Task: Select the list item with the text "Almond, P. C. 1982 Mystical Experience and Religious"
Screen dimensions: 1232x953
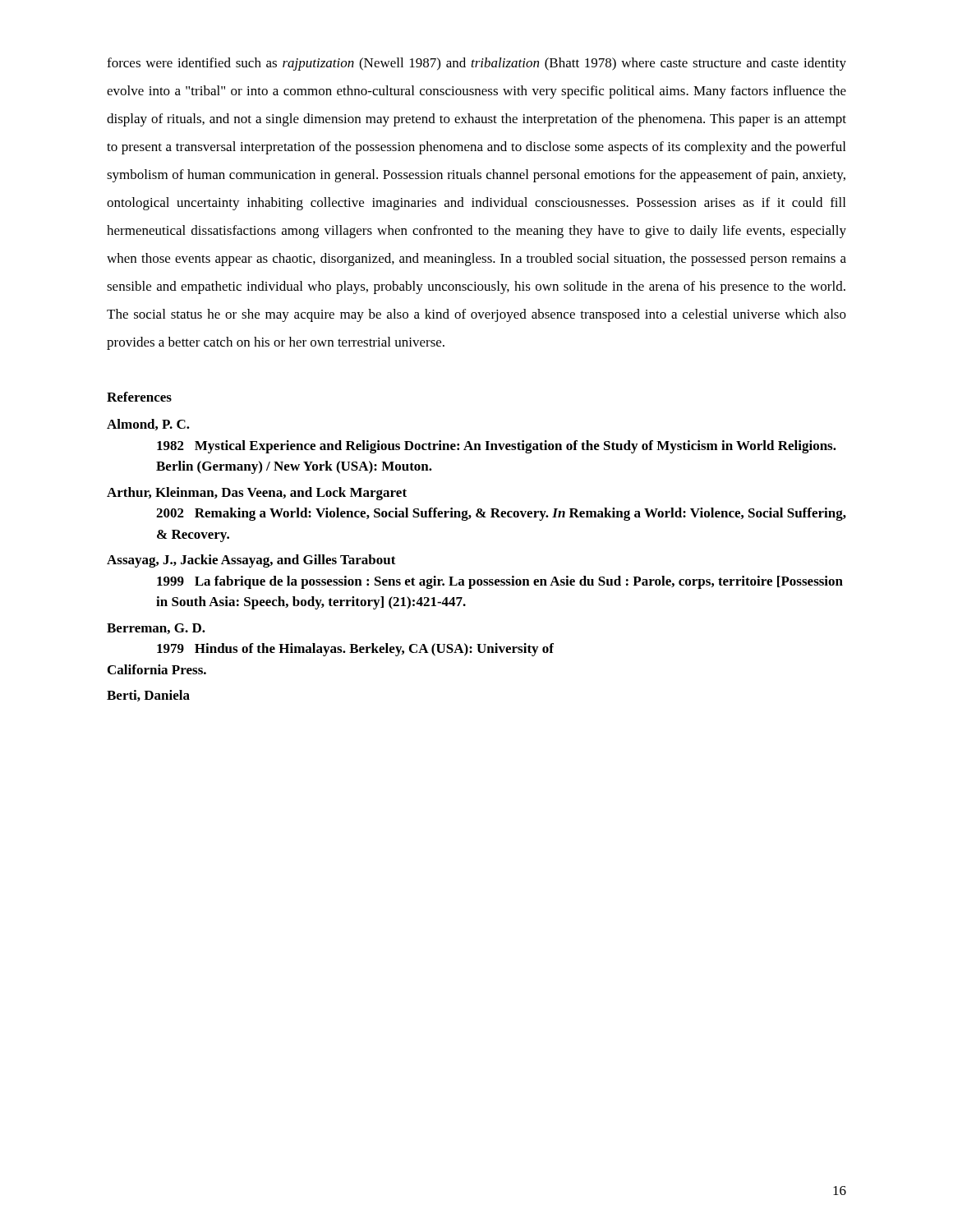Action: point(476,445)
